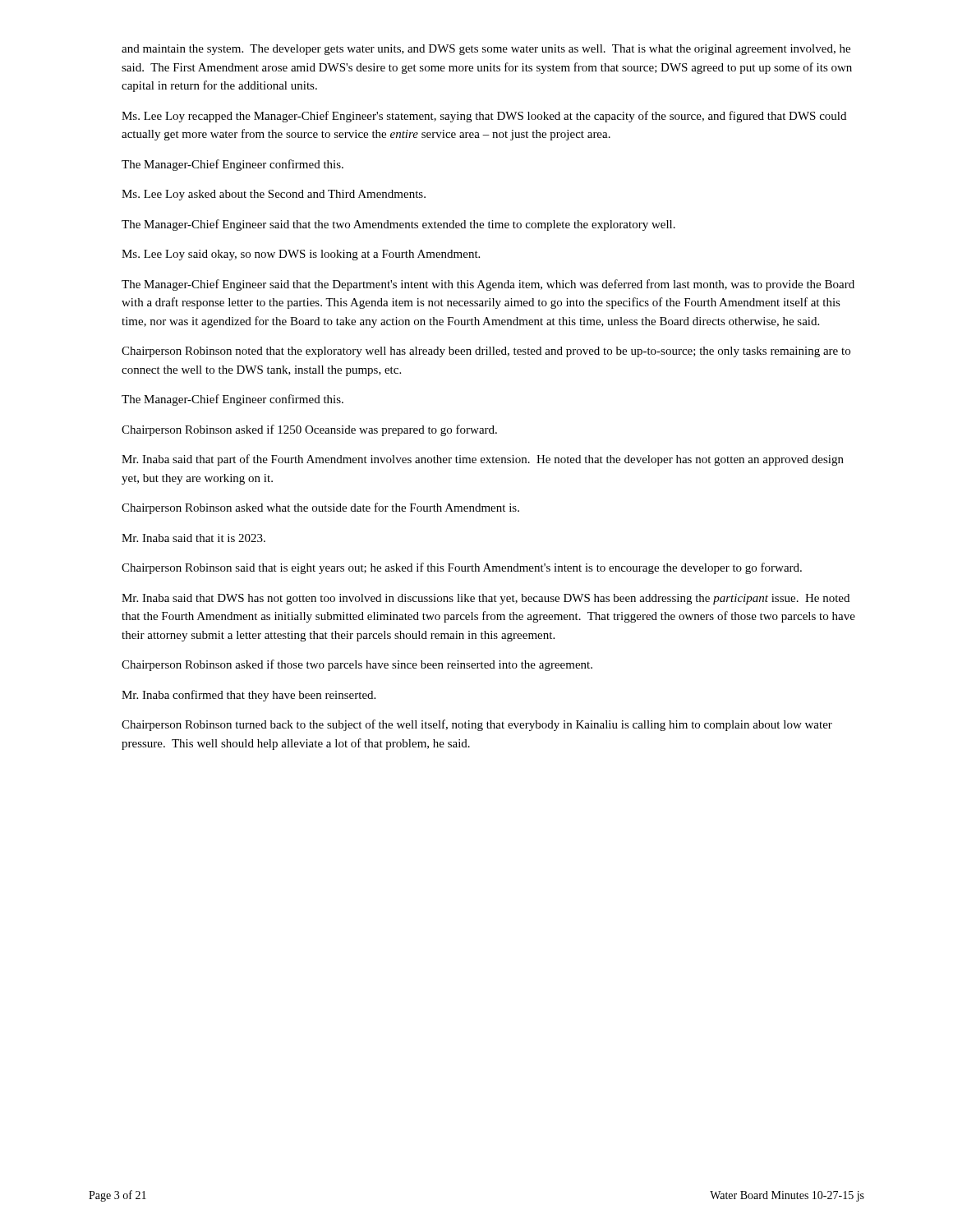953x1232 pixels.
Task: Navigate to the element starting "Chairperson Robinson asked if 1250 Oceanside"
Action: [x=310, y=429]
